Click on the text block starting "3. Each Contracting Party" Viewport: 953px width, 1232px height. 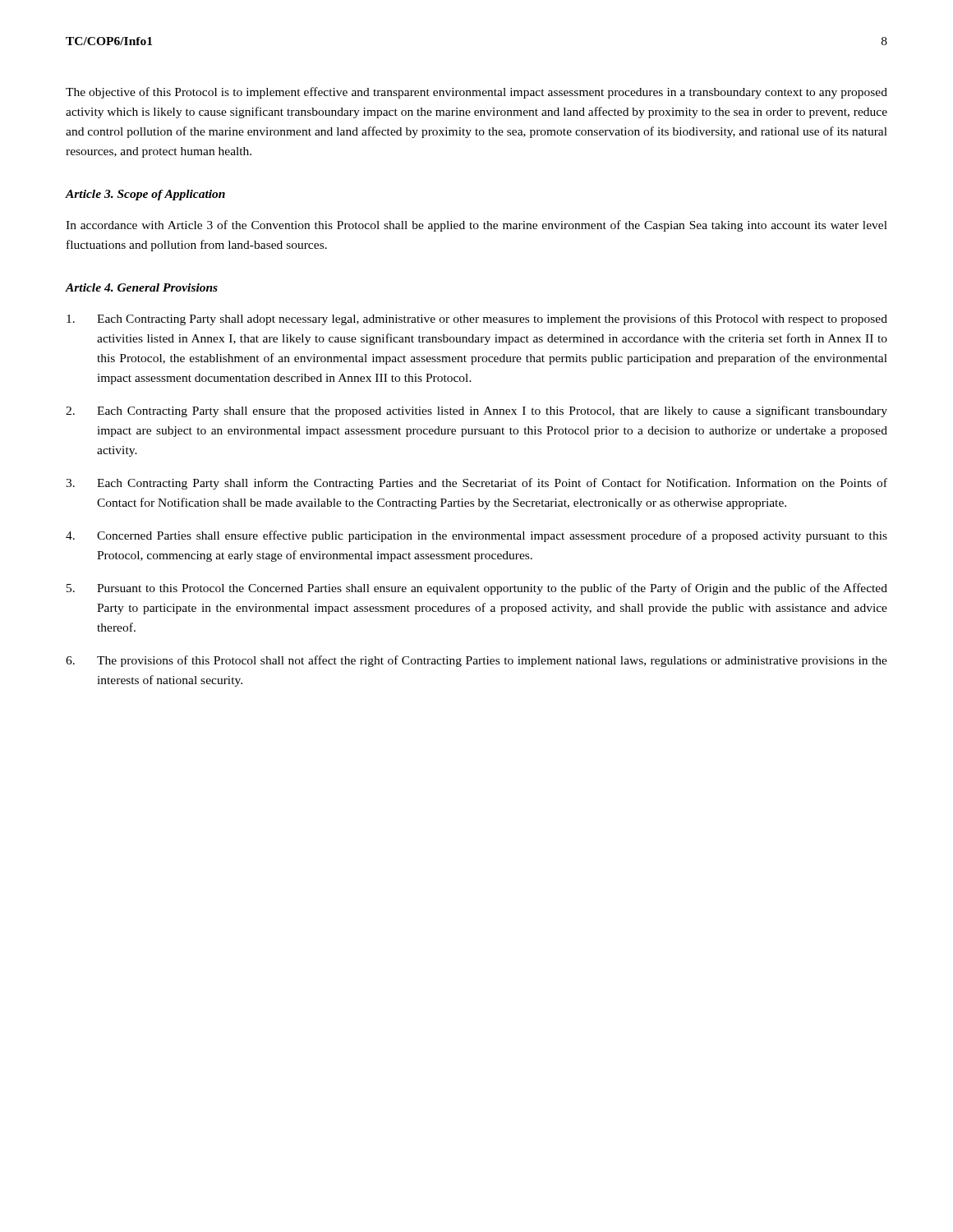point(476,493)
